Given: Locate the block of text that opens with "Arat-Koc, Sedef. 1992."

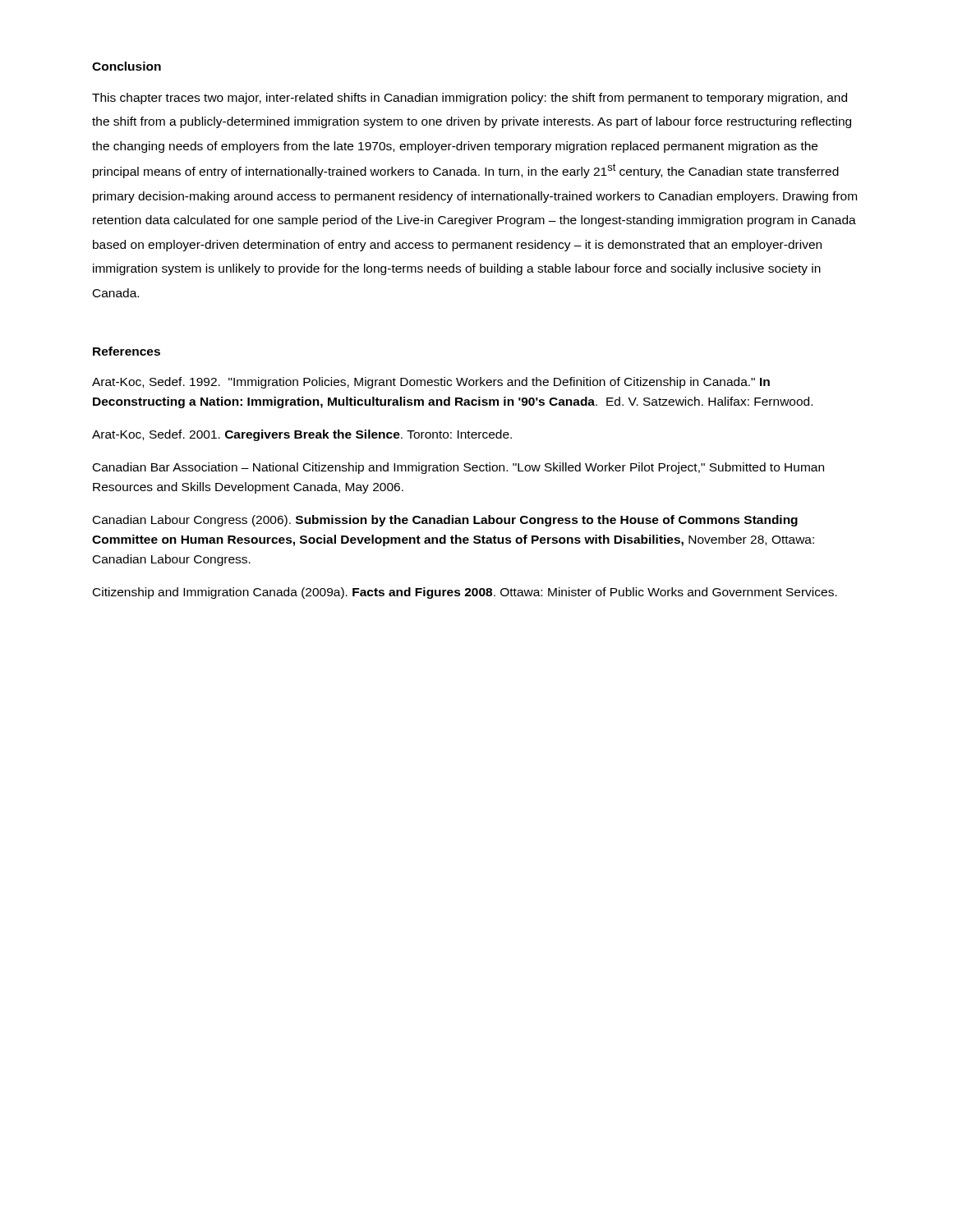Looking at the screenshot, I should click(x=453, y=391).
